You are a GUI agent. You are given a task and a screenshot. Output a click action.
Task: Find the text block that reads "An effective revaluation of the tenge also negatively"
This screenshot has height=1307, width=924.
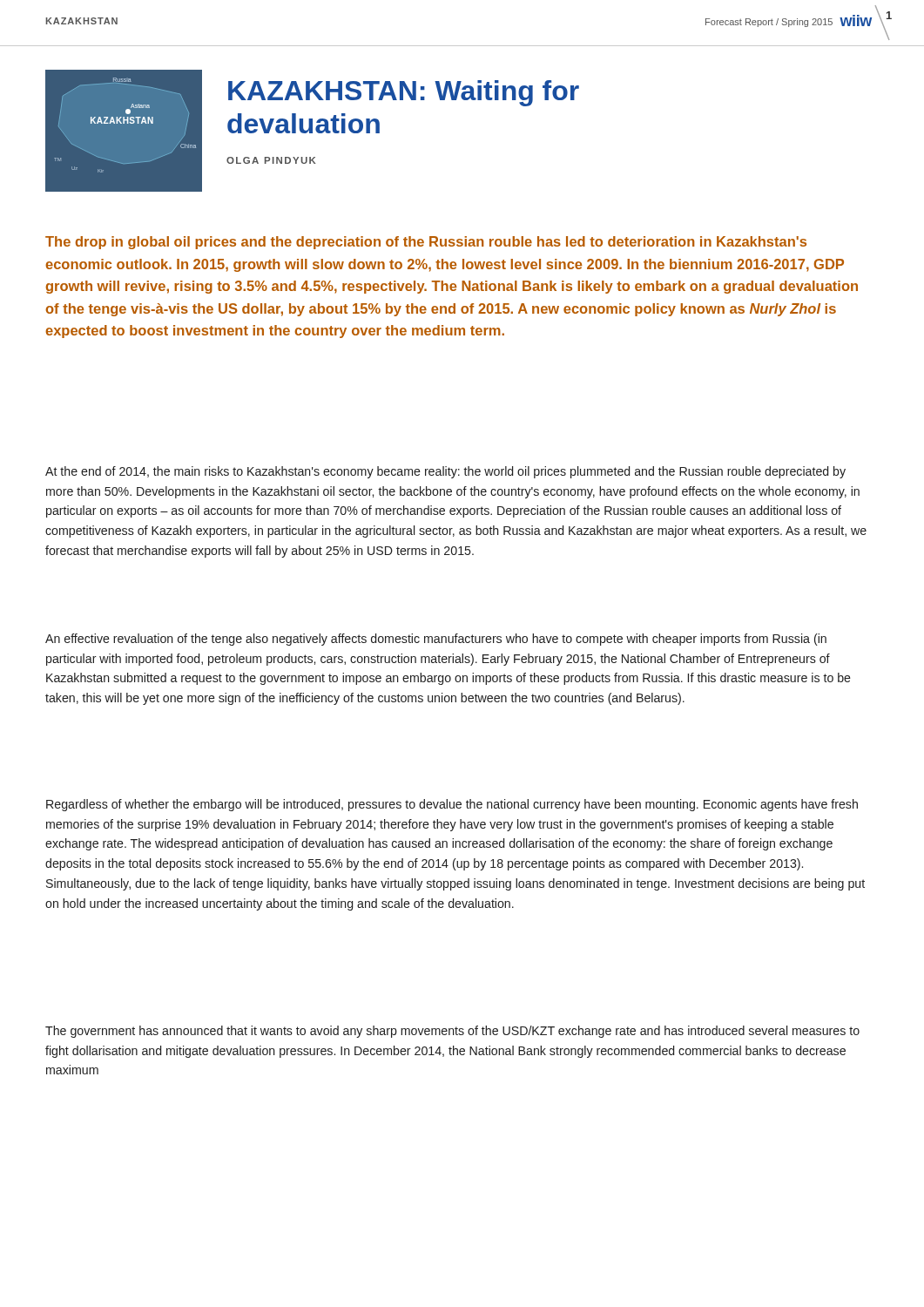459,669
